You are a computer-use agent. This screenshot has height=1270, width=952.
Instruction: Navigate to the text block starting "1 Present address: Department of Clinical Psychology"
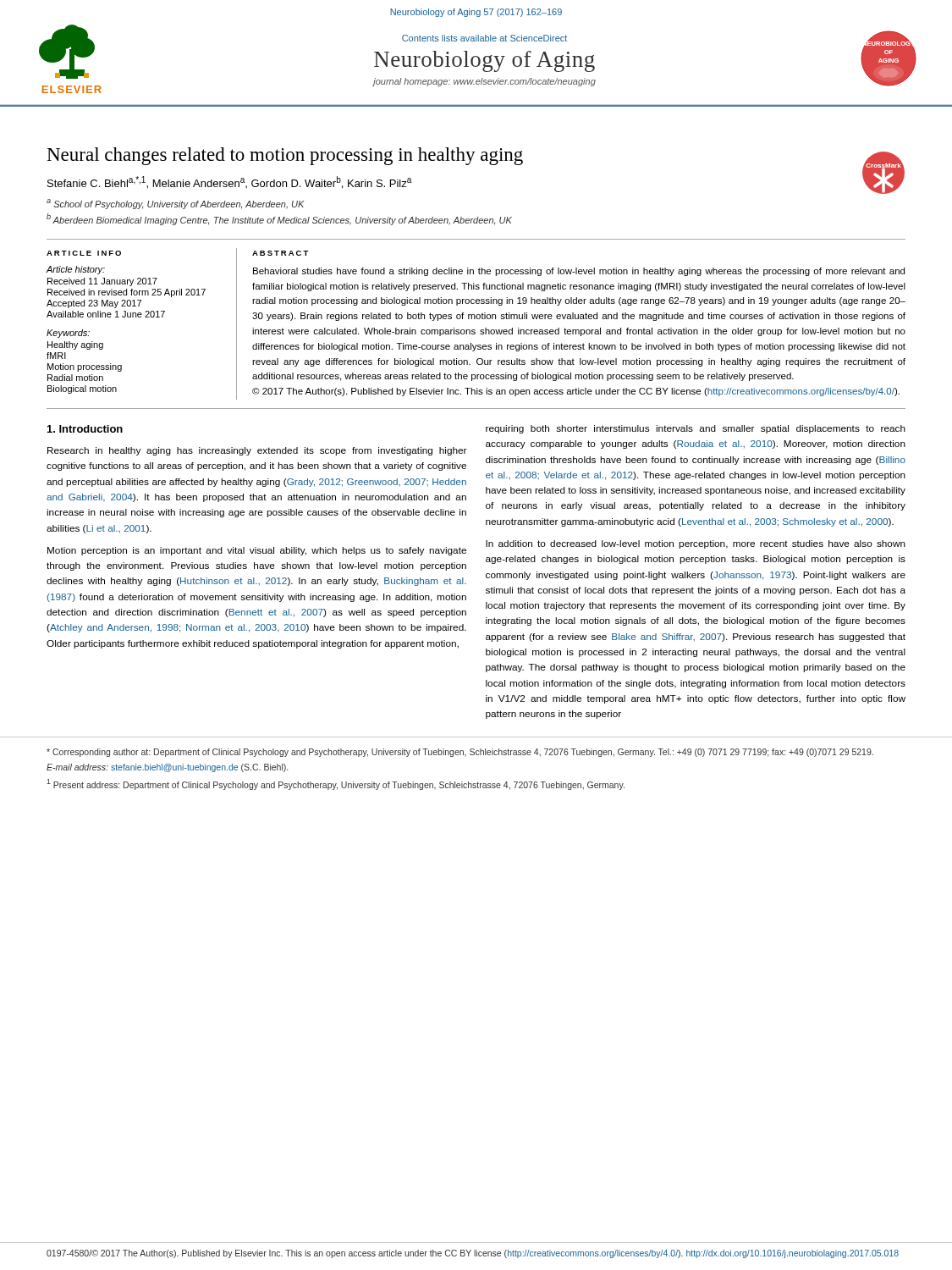(336, 783)
